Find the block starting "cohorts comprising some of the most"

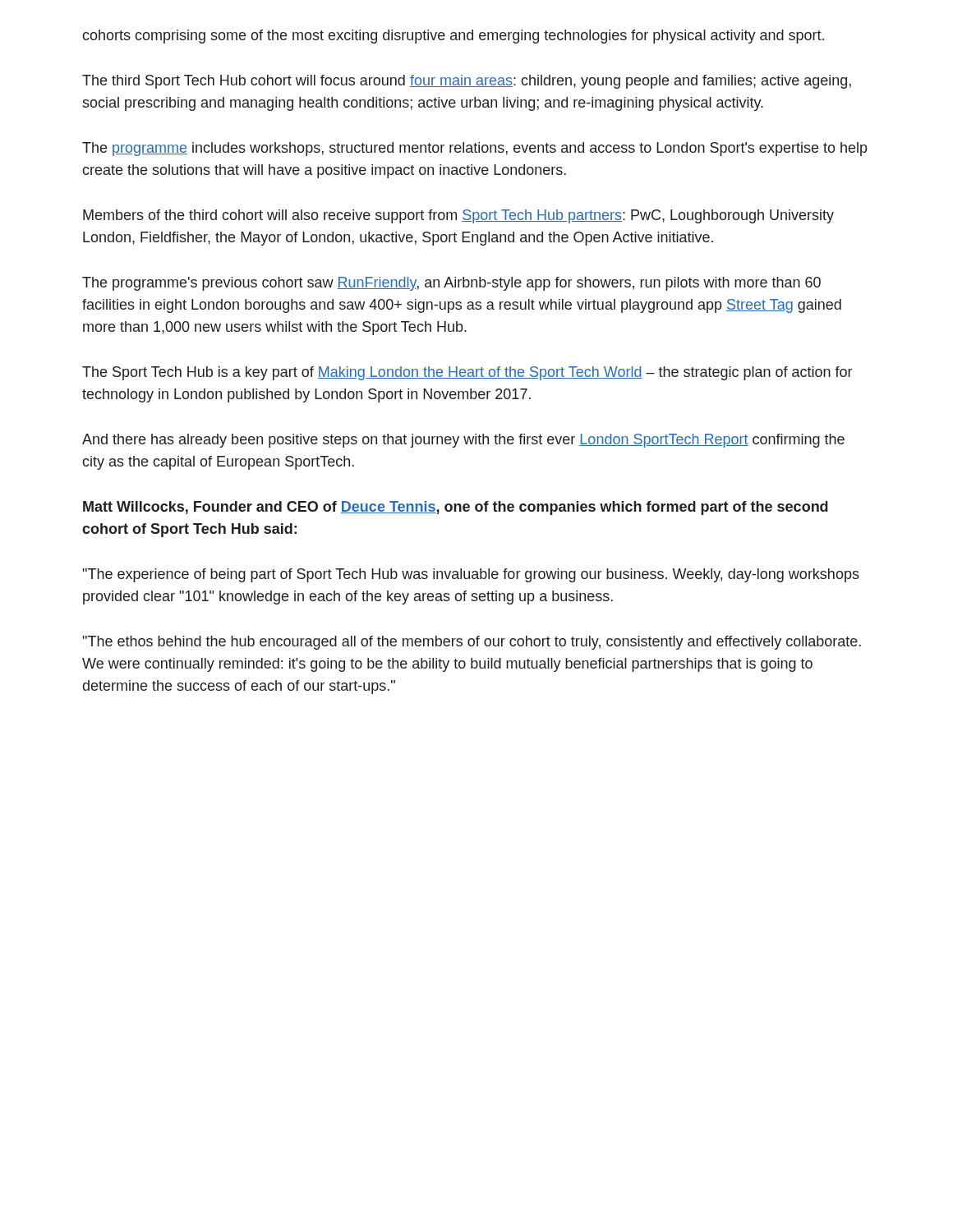coord(454,35)
